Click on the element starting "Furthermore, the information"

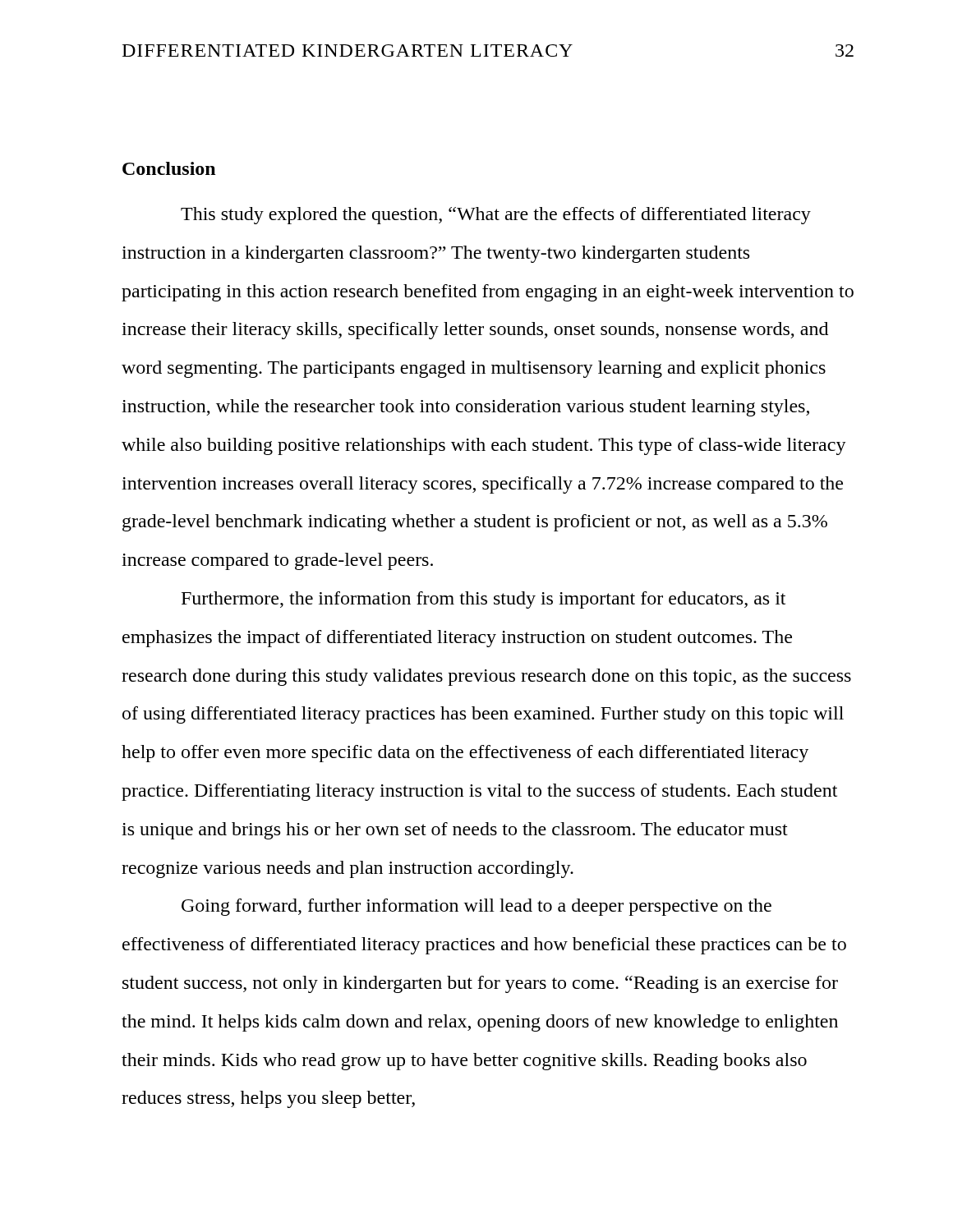click(488, 733)
